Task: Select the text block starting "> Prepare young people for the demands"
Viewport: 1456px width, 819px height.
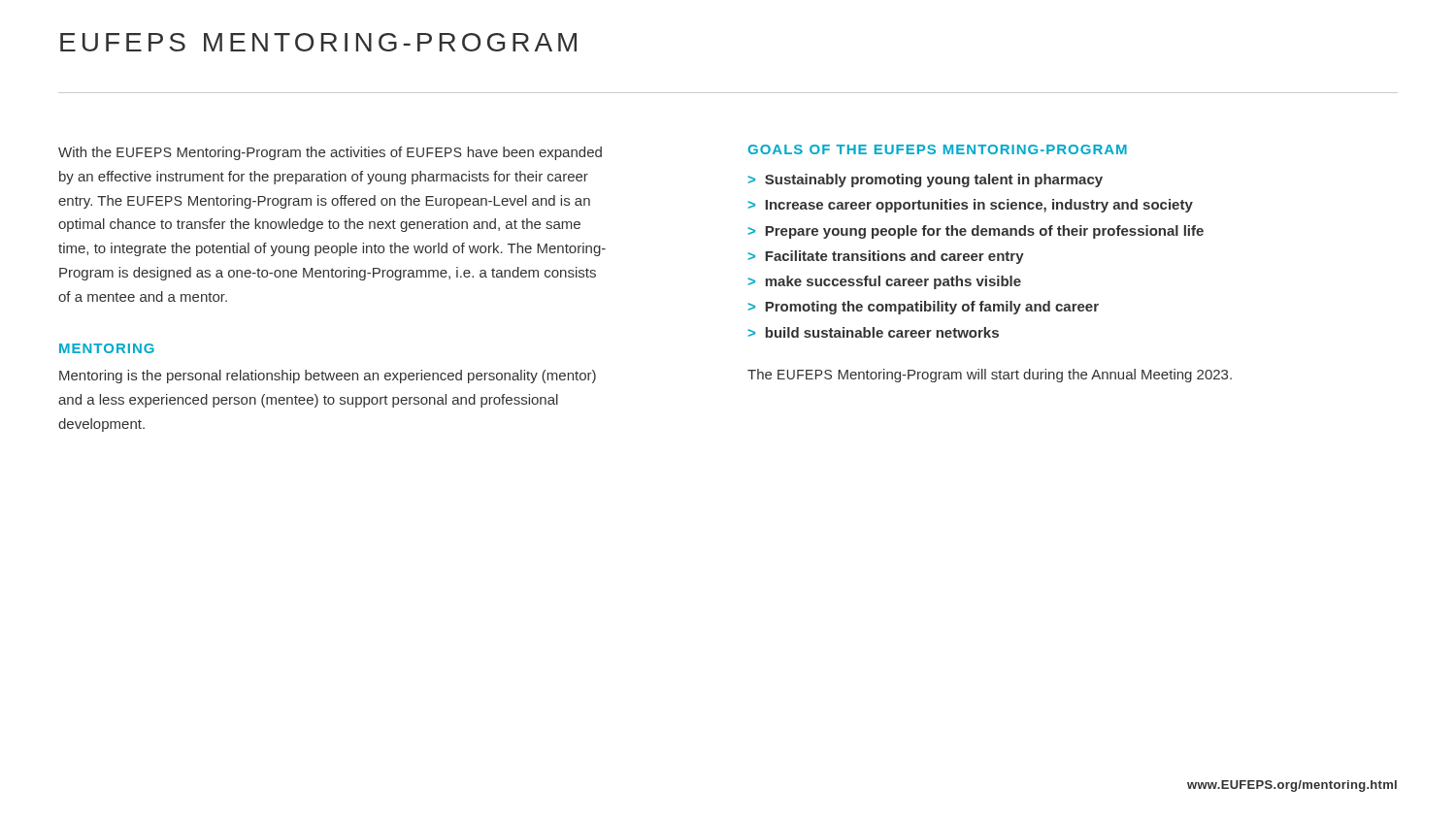Action: [976, 231]
